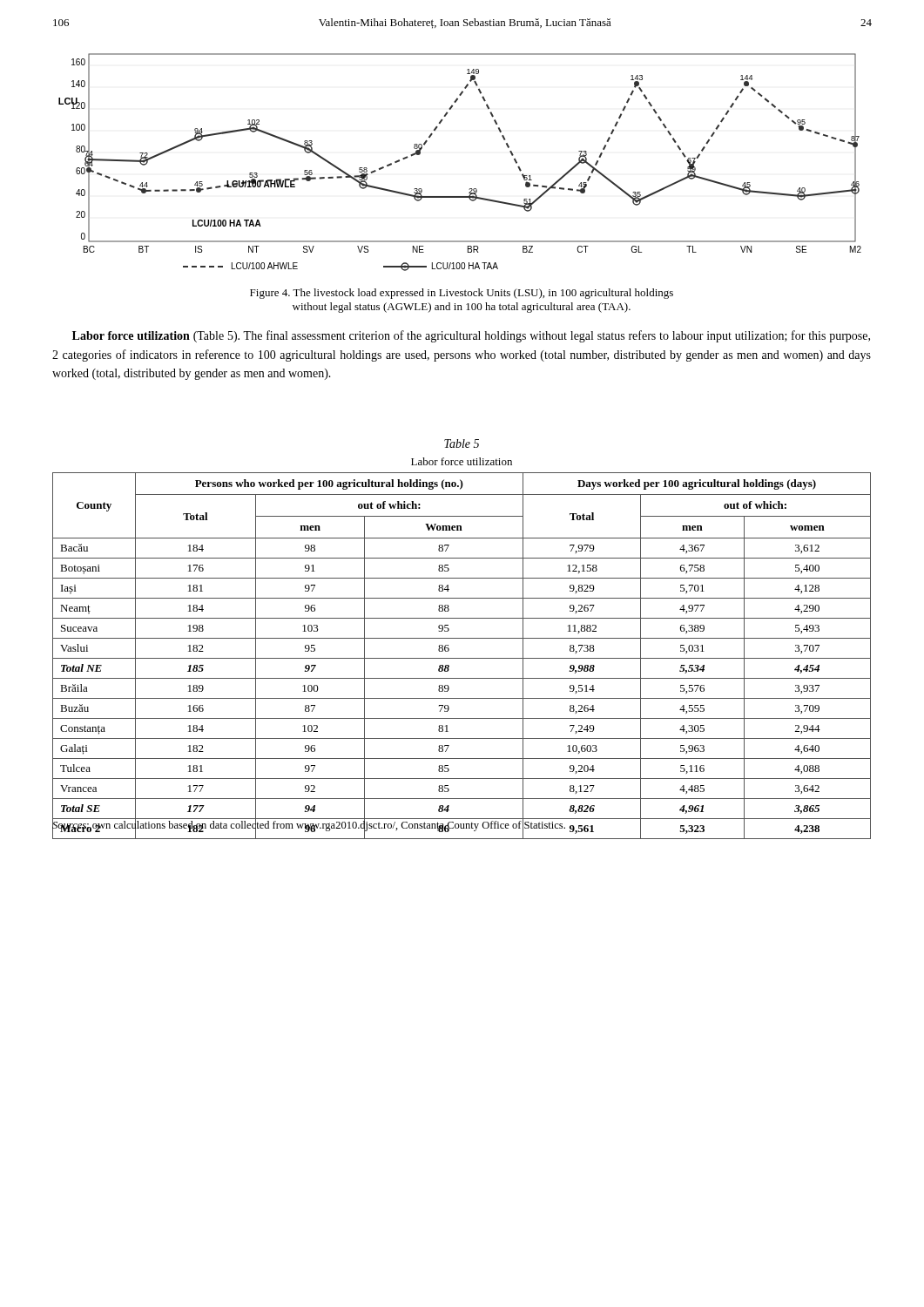The height and width of the screenshot is (1307, 924).
Task: Select a line chart
Action: tap(462, 163)
